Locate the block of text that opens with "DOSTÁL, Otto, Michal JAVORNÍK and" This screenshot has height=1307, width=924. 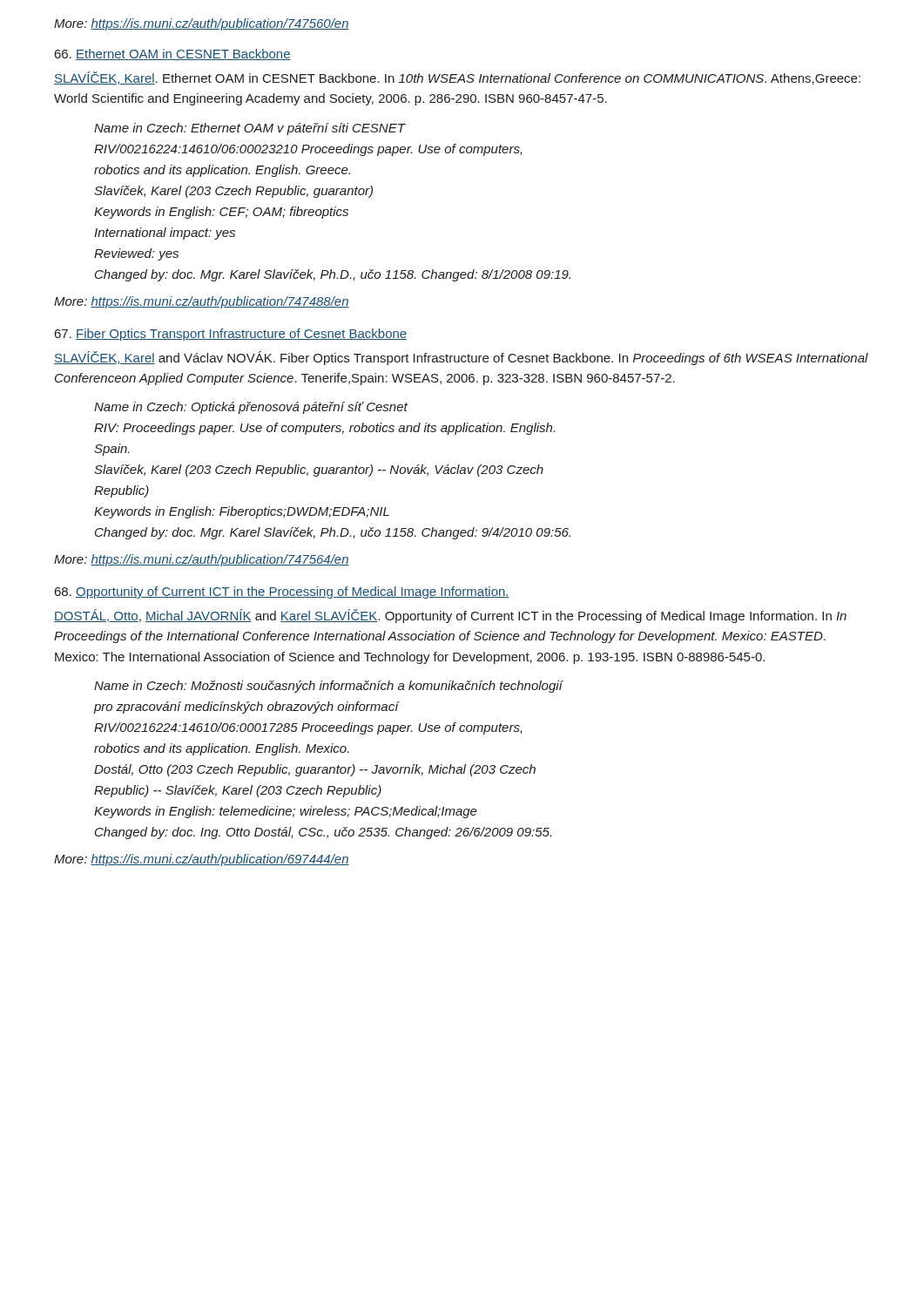click(450, 636)
